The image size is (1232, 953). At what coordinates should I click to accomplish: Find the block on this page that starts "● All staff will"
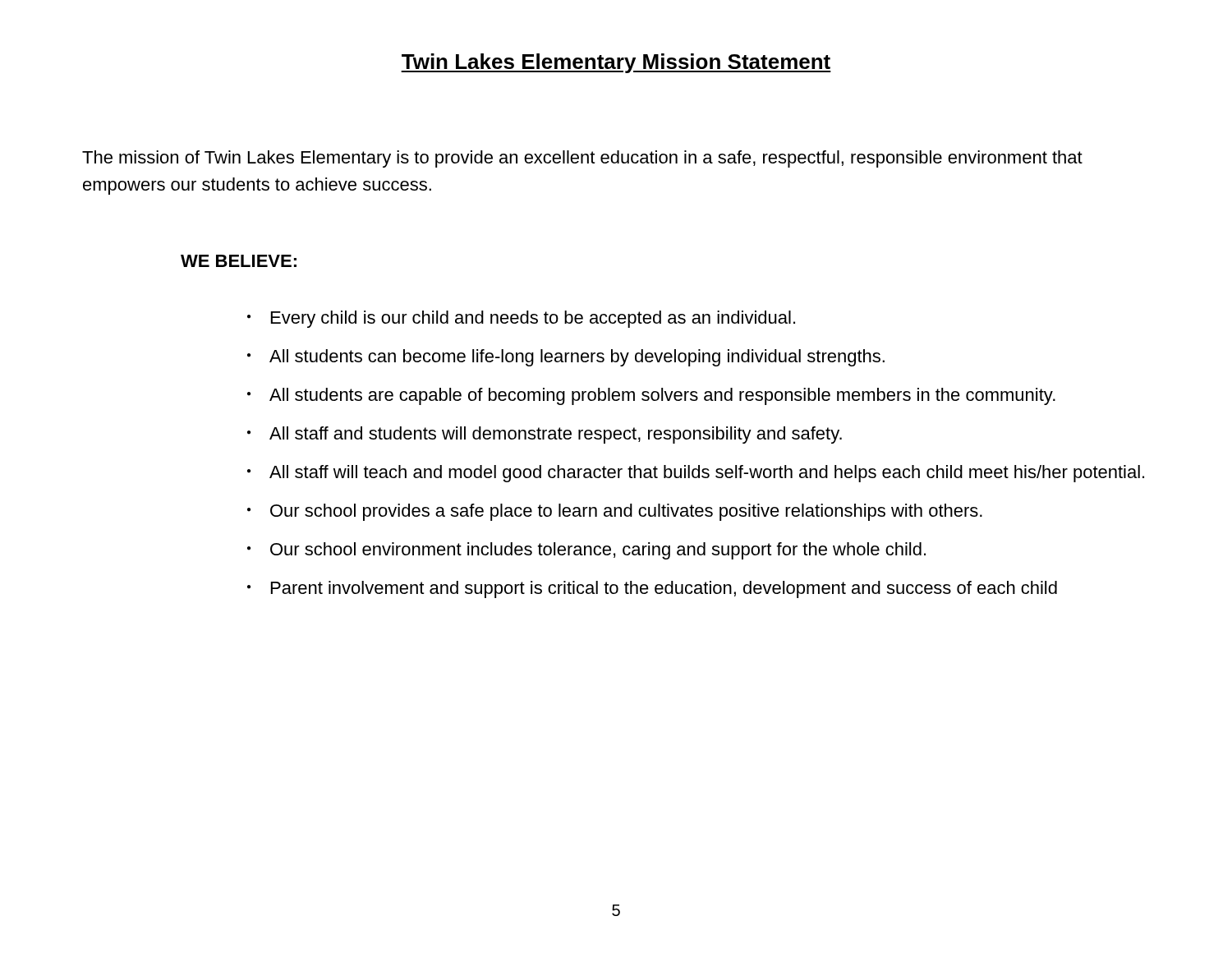[x=696, y=472]
